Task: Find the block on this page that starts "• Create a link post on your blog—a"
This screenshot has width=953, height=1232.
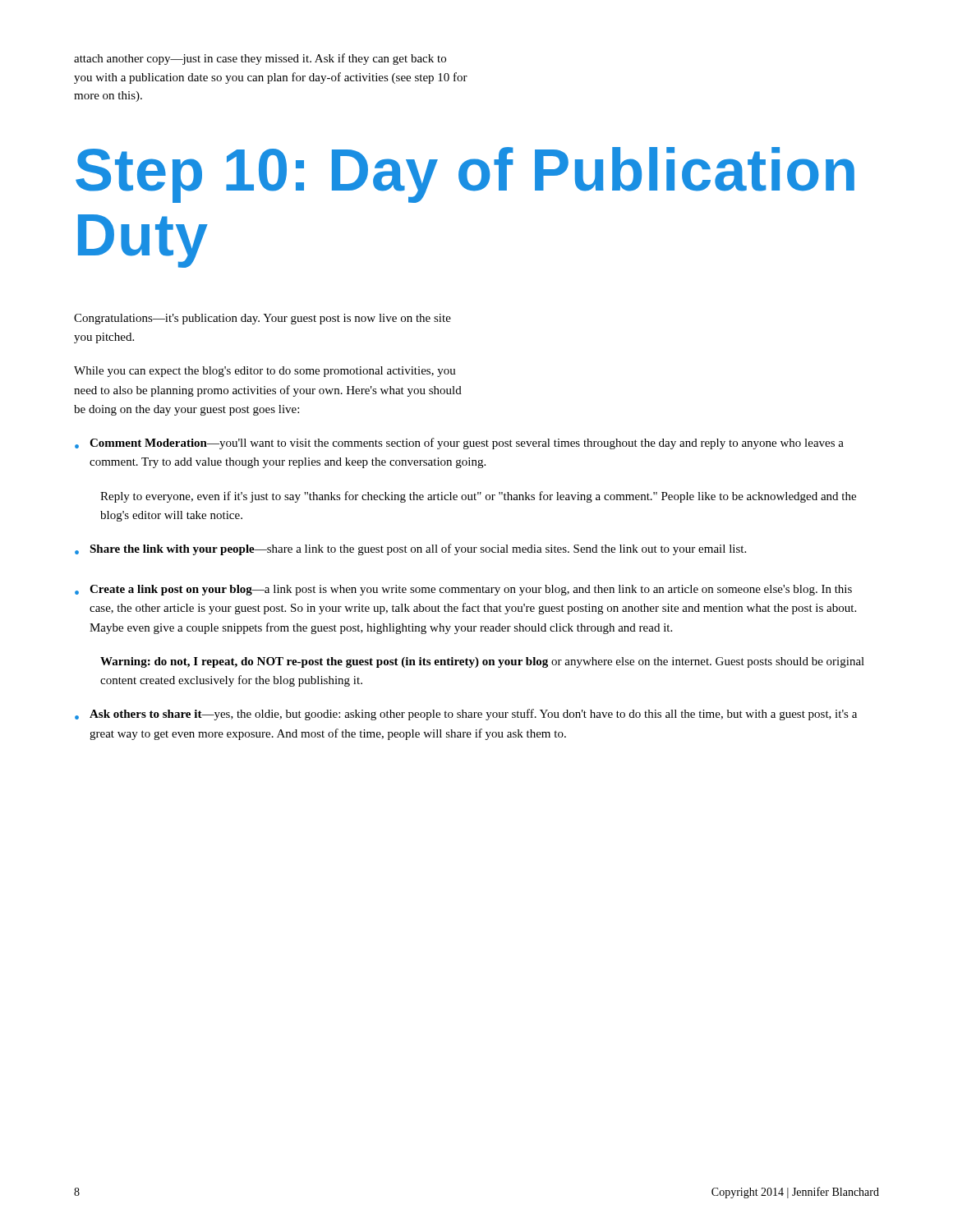Action: pyautogui.click(x=476, y=609)
